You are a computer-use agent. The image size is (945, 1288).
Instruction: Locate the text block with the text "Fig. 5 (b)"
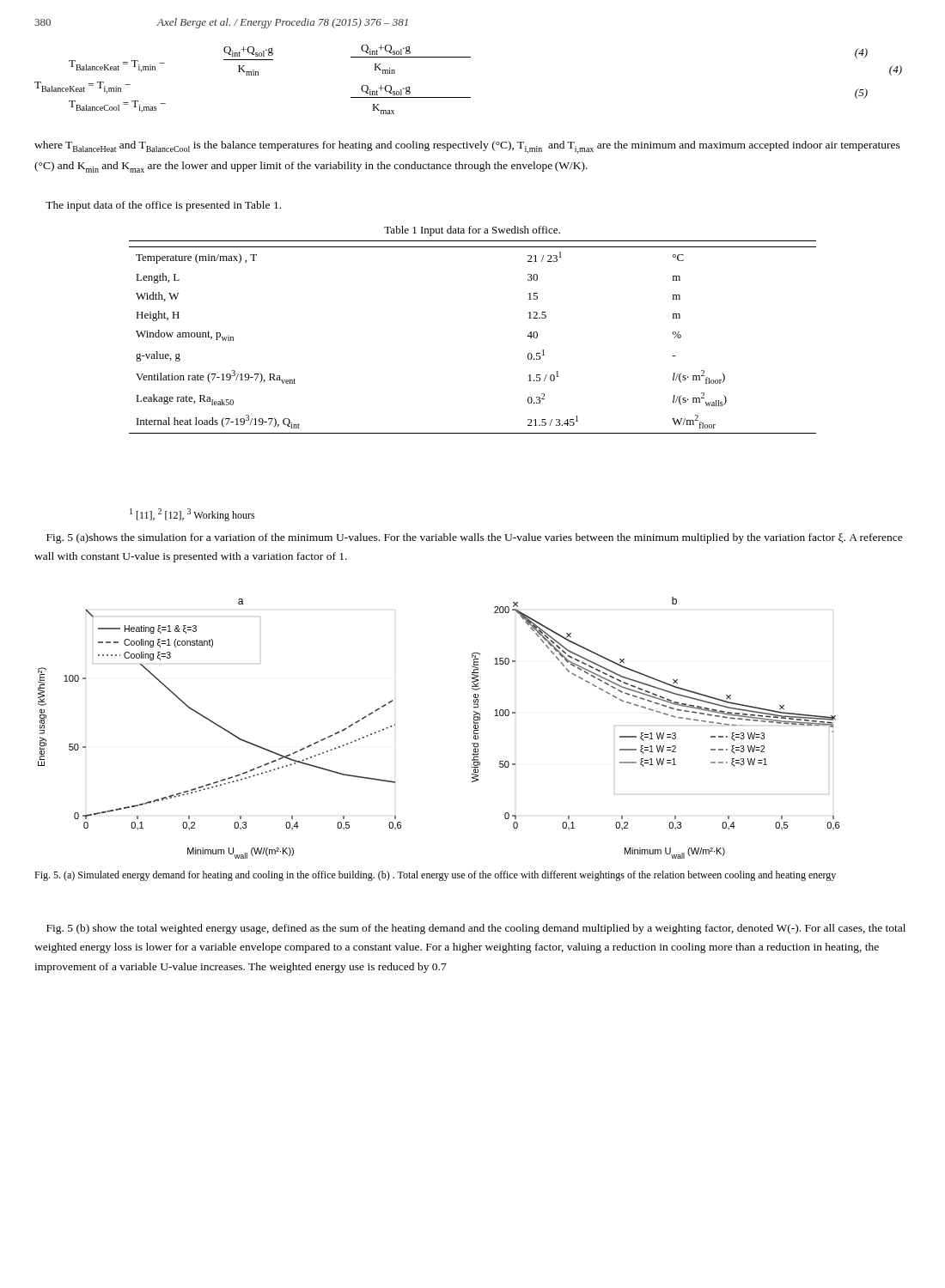click(x=470, y=947)
